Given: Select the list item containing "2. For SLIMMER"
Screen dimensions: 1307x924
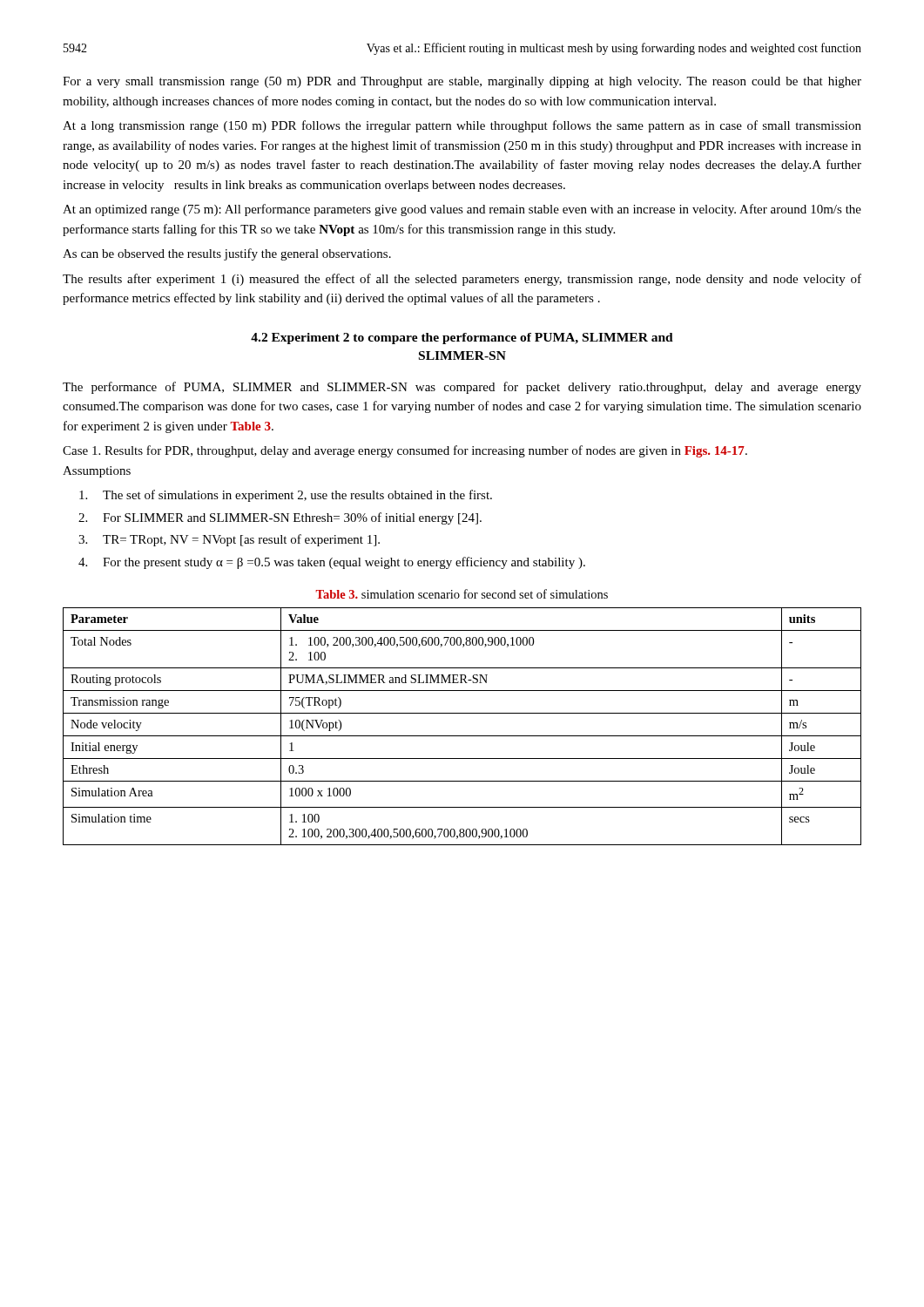Looking at the screenshot, I should tap(462, 518).
